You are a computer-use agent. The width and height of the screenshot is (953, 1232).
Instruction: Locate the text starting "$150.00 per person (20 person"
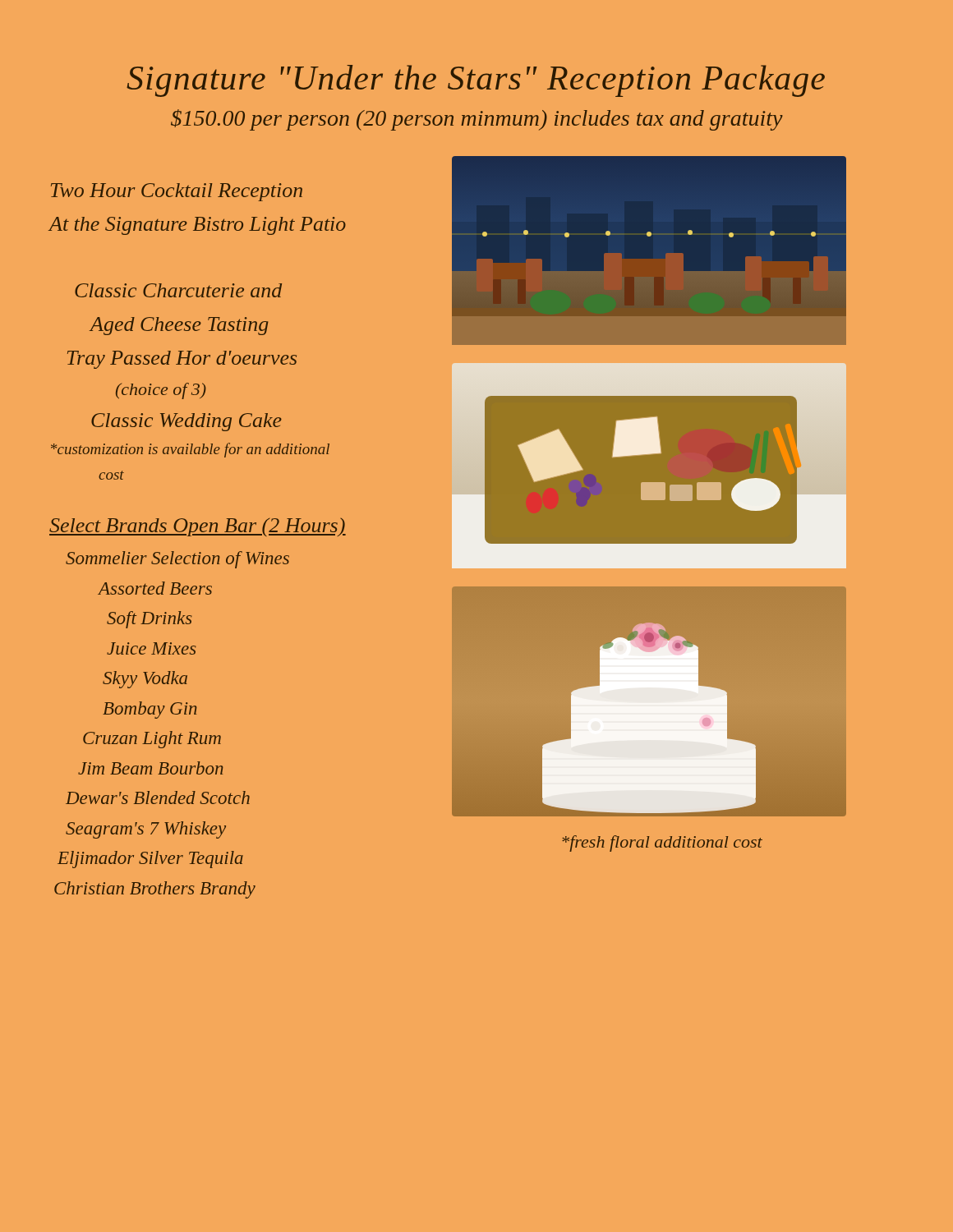(x=476, y=119)
